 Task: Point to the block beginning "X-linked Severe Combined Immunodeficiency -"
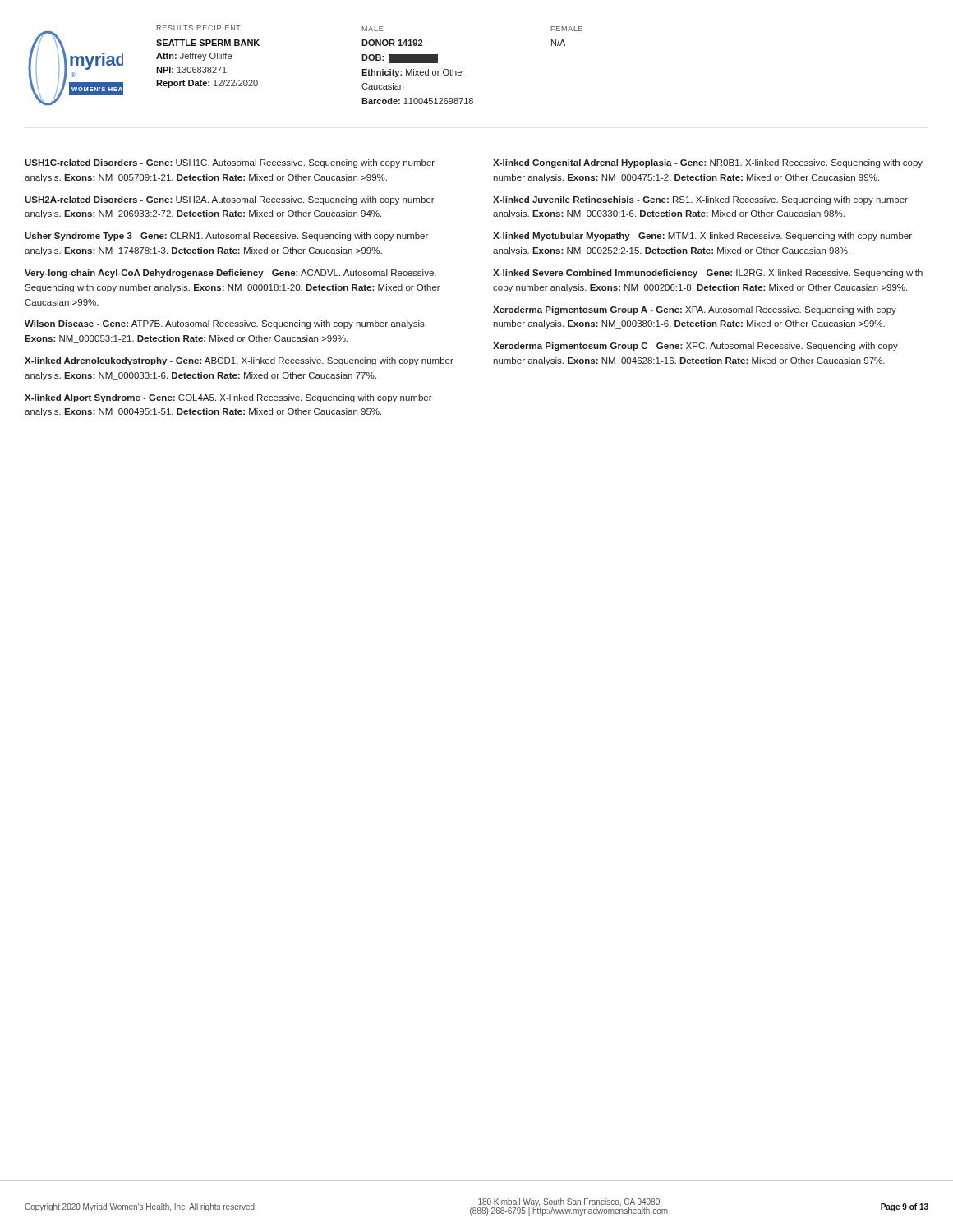(x=708, y=280)
